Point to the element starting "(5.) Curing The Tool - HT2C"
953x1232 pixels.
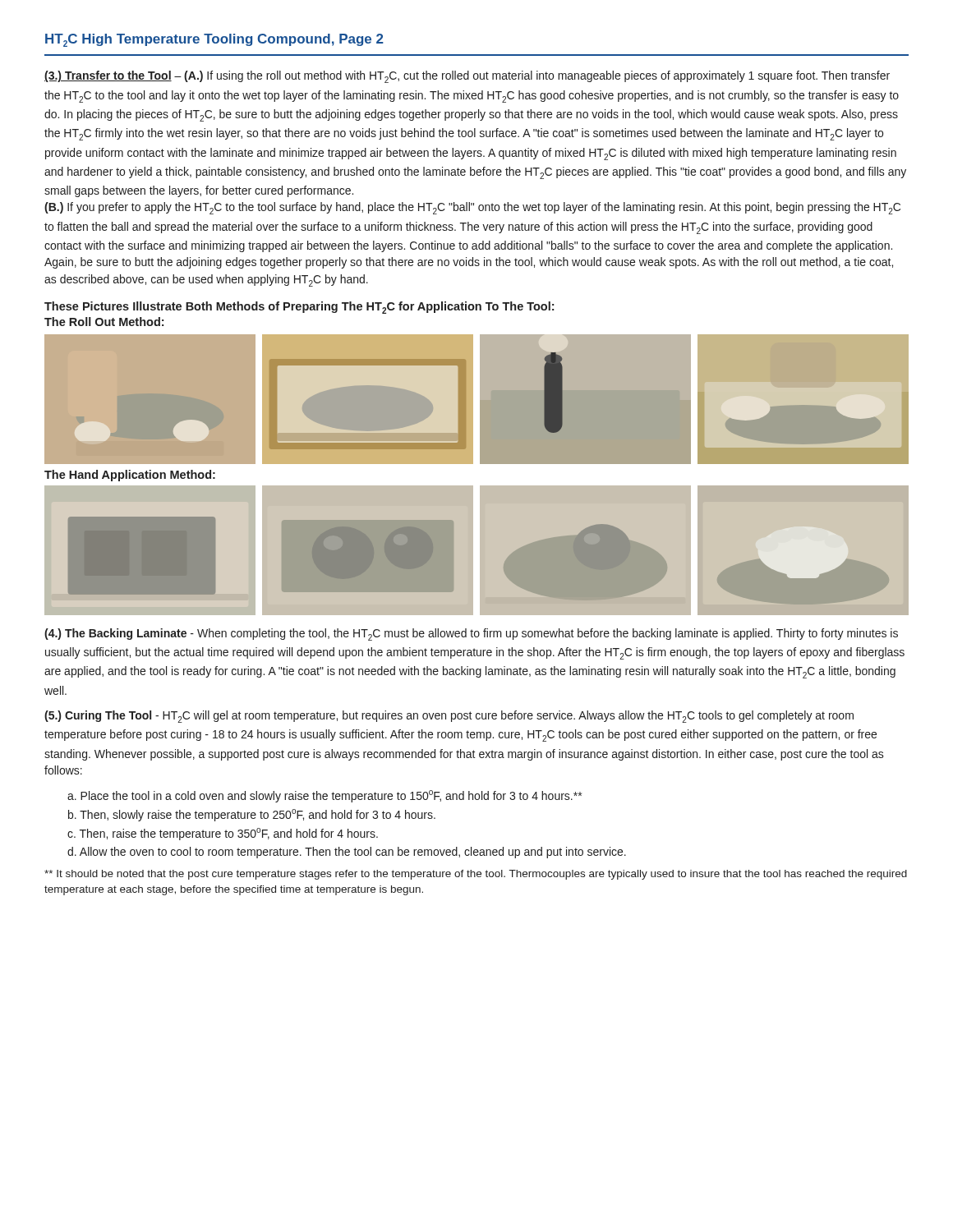click(x=464, y=743)
